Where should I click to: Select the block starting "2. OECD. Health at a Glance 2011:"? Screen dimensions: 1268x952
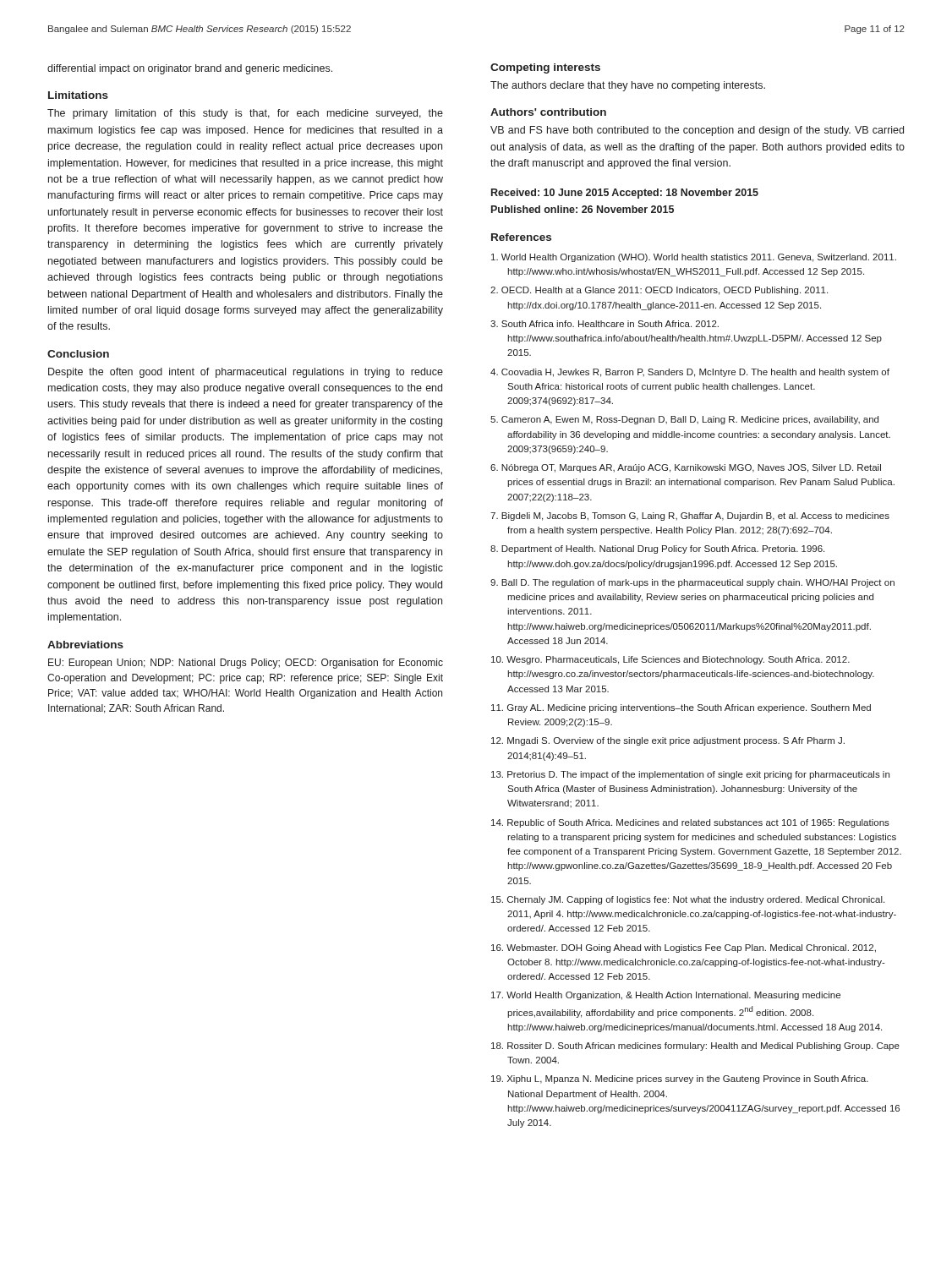click(660, 297)
